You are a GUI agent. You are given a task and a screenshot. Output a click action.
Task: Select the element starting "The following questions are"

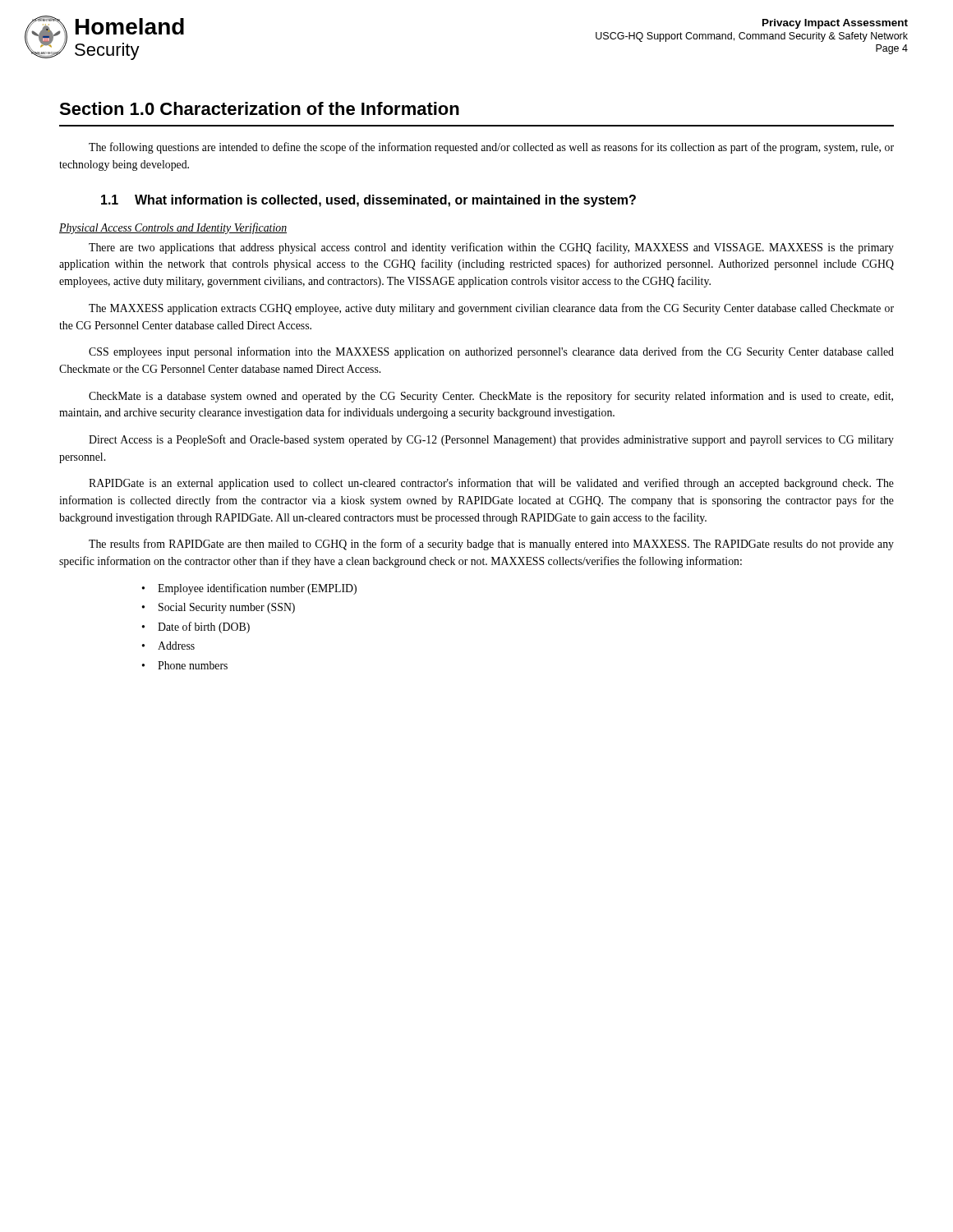pyautogui.click(x=476, y=156)
